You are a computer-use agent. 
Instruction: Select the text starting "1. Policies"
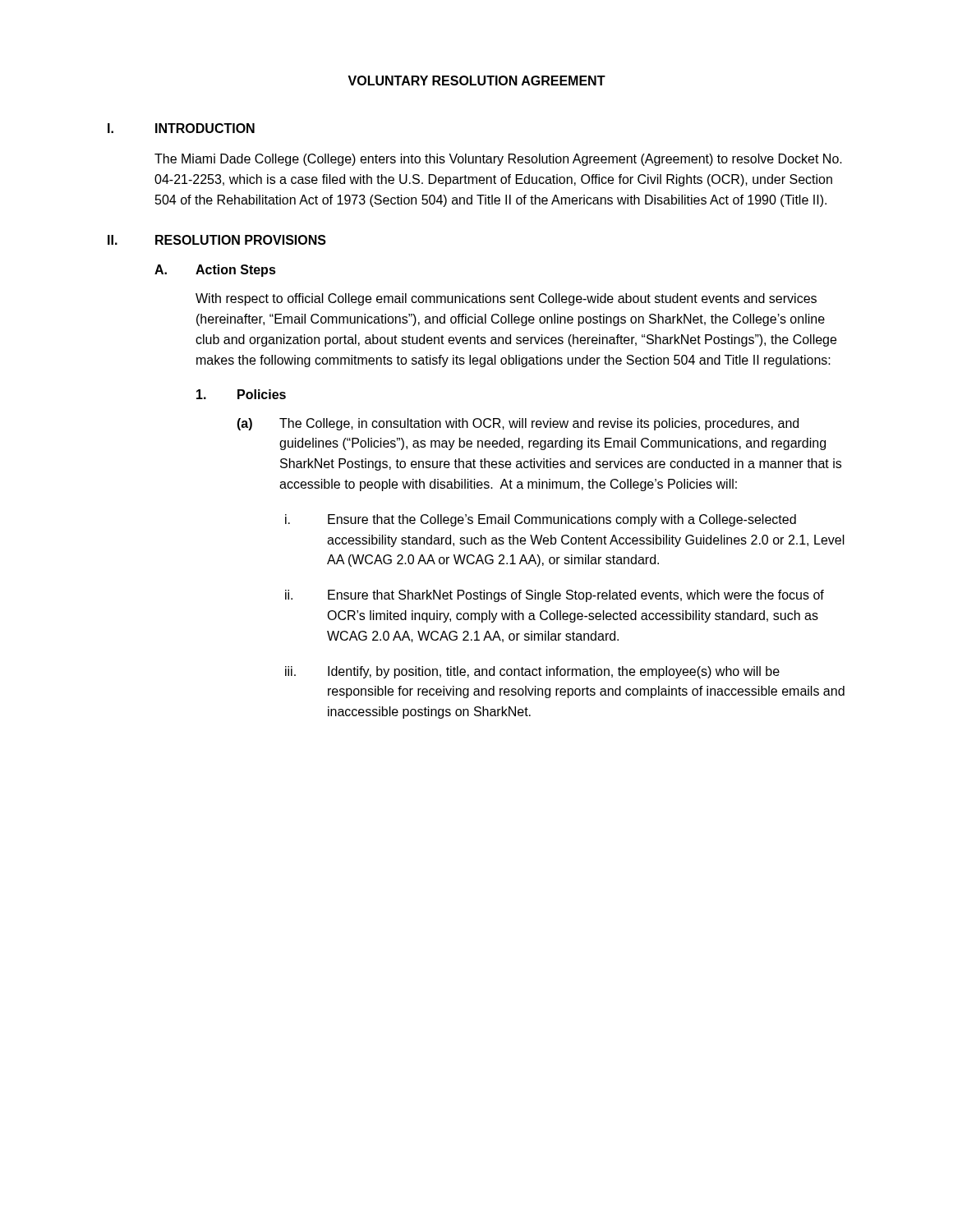click(241, 395)
